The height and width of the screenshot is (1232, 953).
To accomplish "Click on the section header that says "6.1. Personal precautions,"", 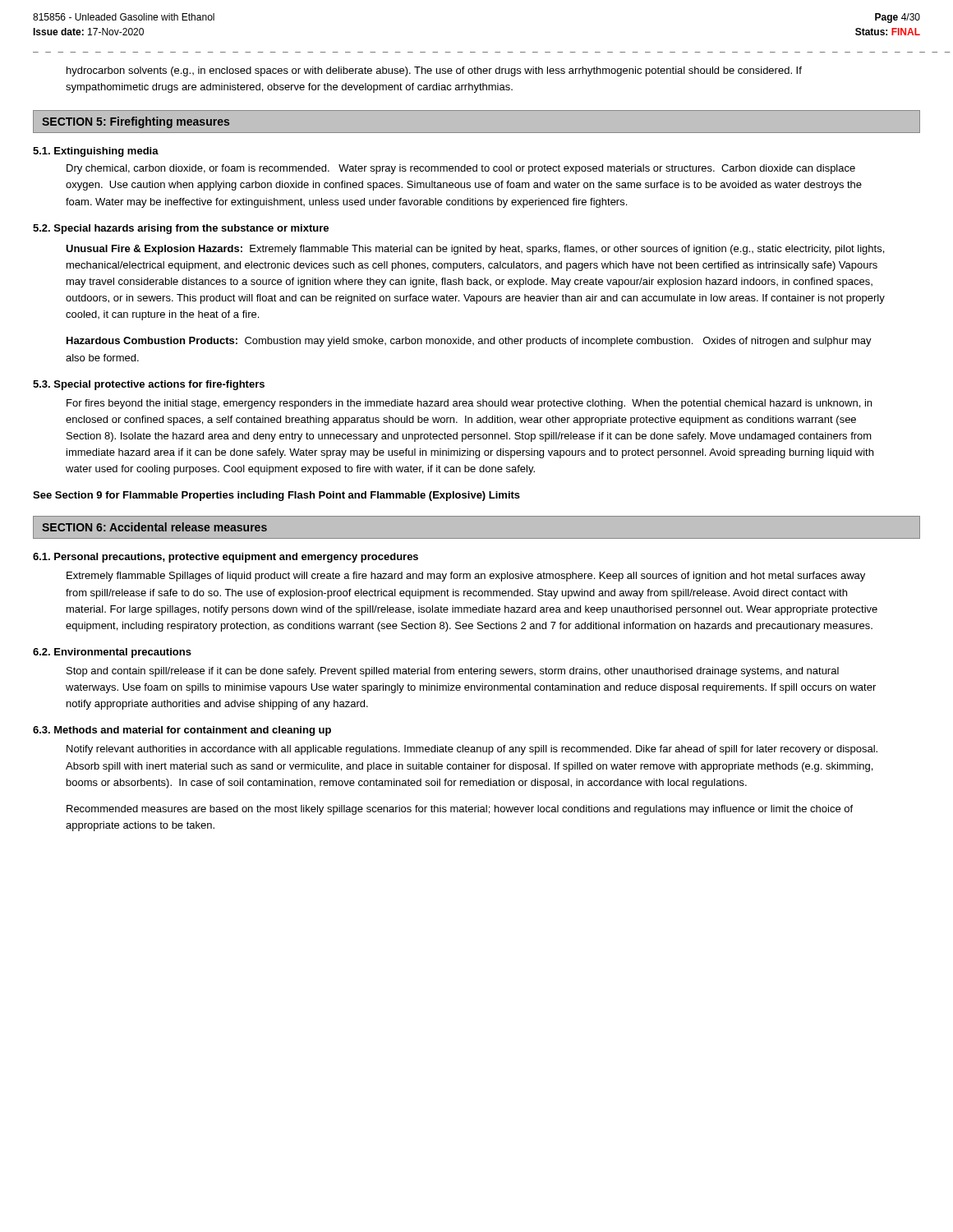I will pos(226,557).
